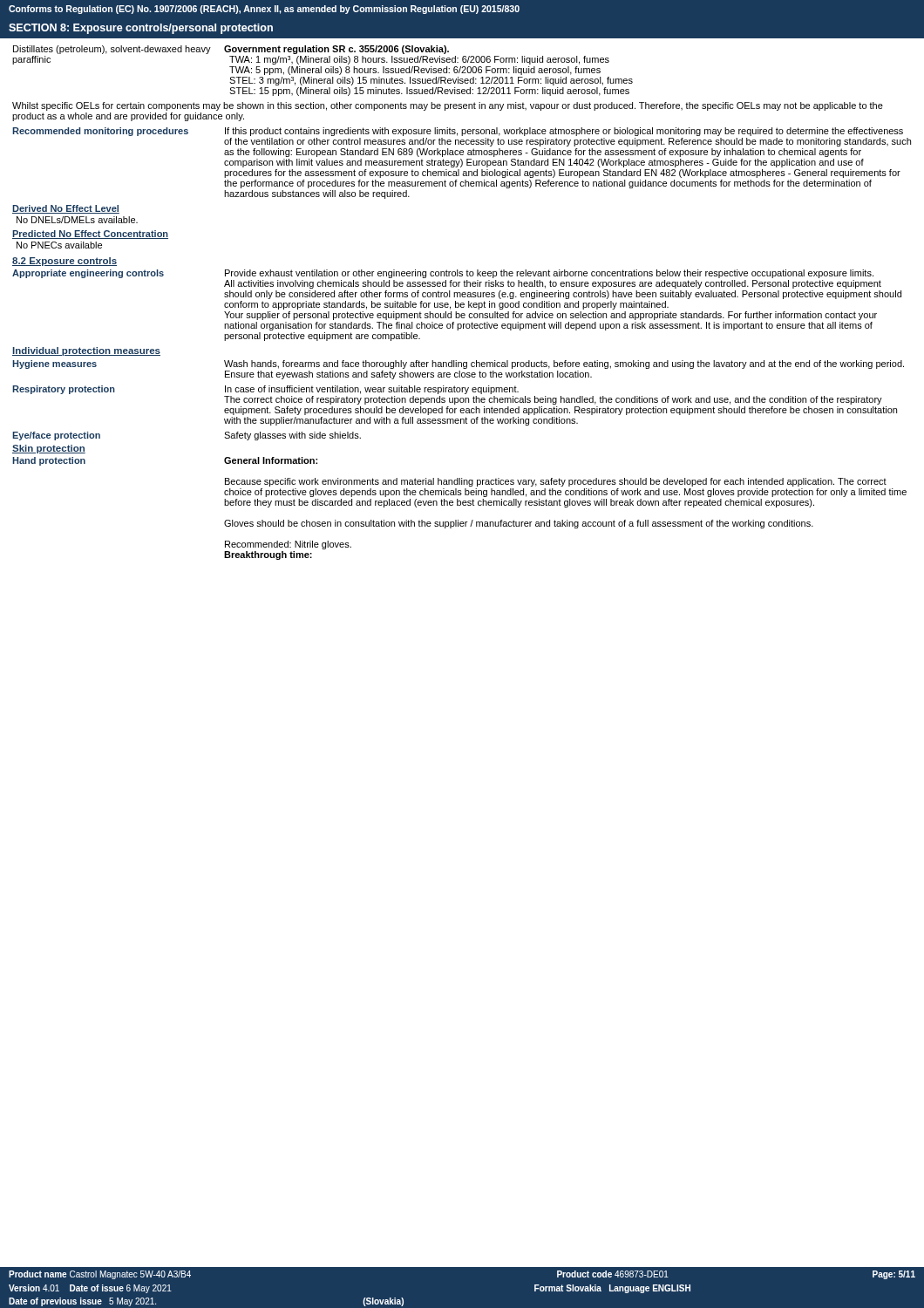924x1308 pixels.
Task: Click where it says "Predicted No Effect Concentration"
Action: click(90, 234)
